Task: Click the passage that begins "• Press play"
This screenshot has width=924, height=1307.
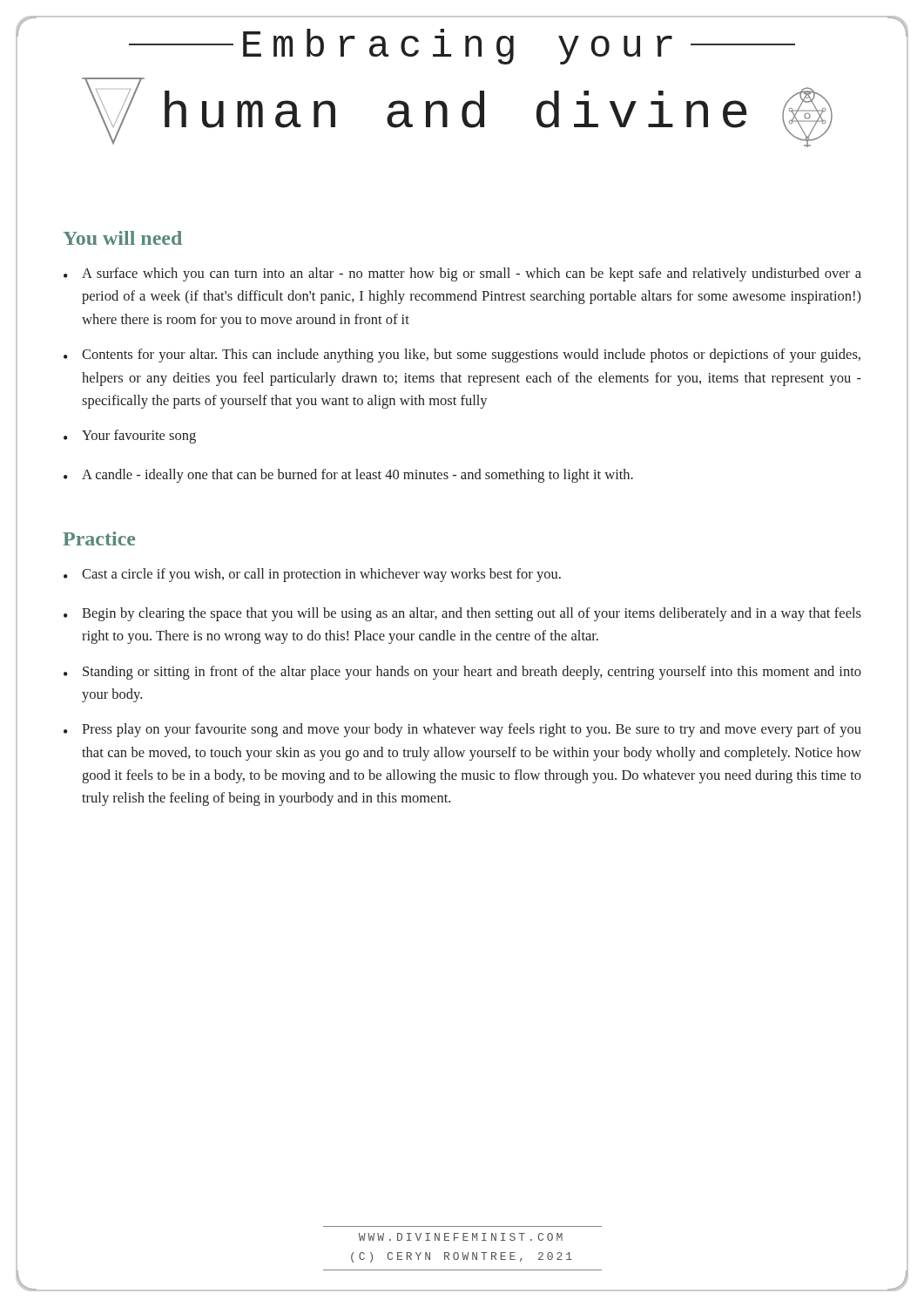Action: point(462,764)
